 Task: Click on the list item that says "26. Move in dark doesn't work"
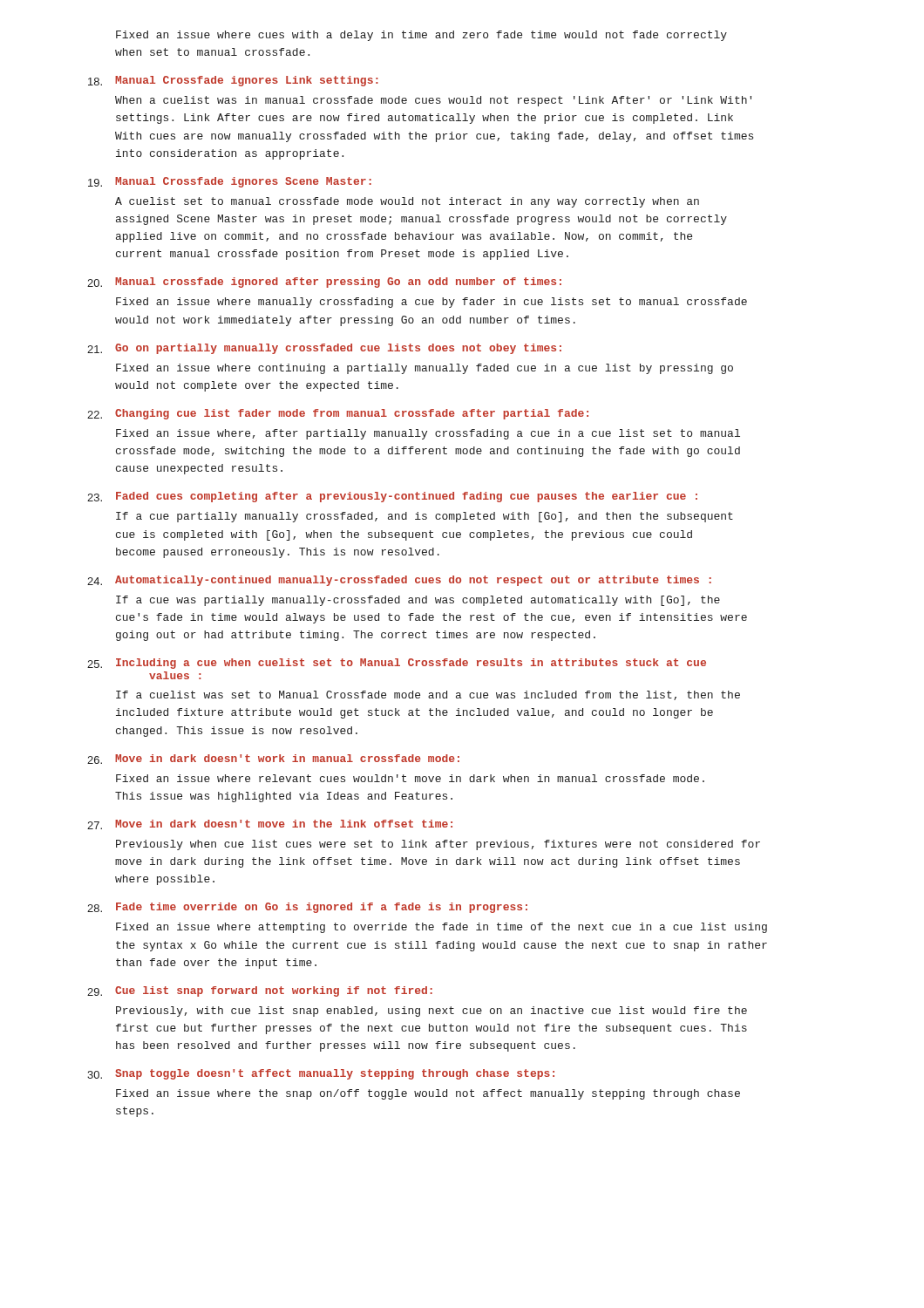pyautogui.click(x=471, y=779)
